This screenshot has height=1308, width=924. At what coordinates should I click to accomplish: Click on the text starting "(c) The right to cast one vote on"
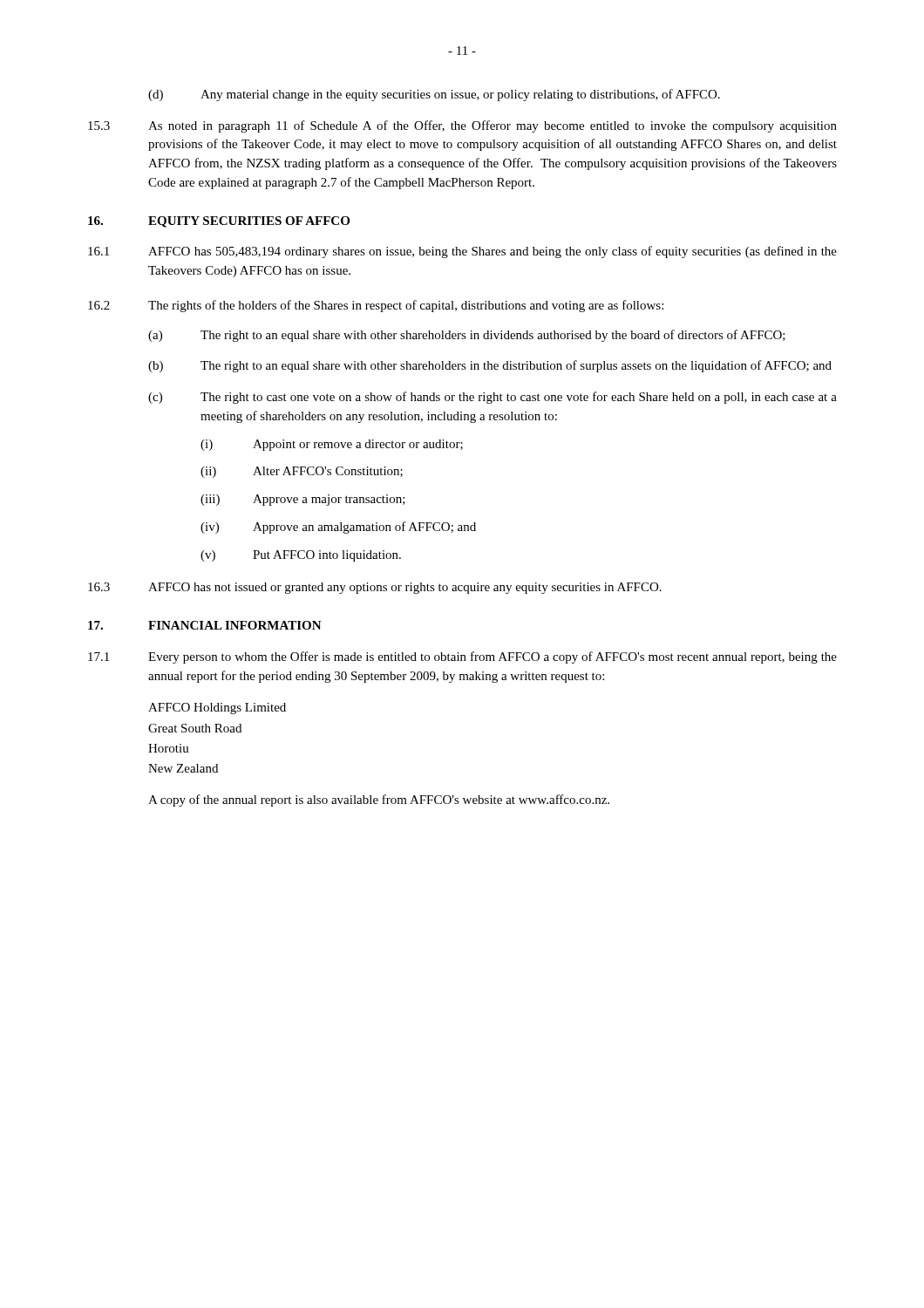coord(493,407)
